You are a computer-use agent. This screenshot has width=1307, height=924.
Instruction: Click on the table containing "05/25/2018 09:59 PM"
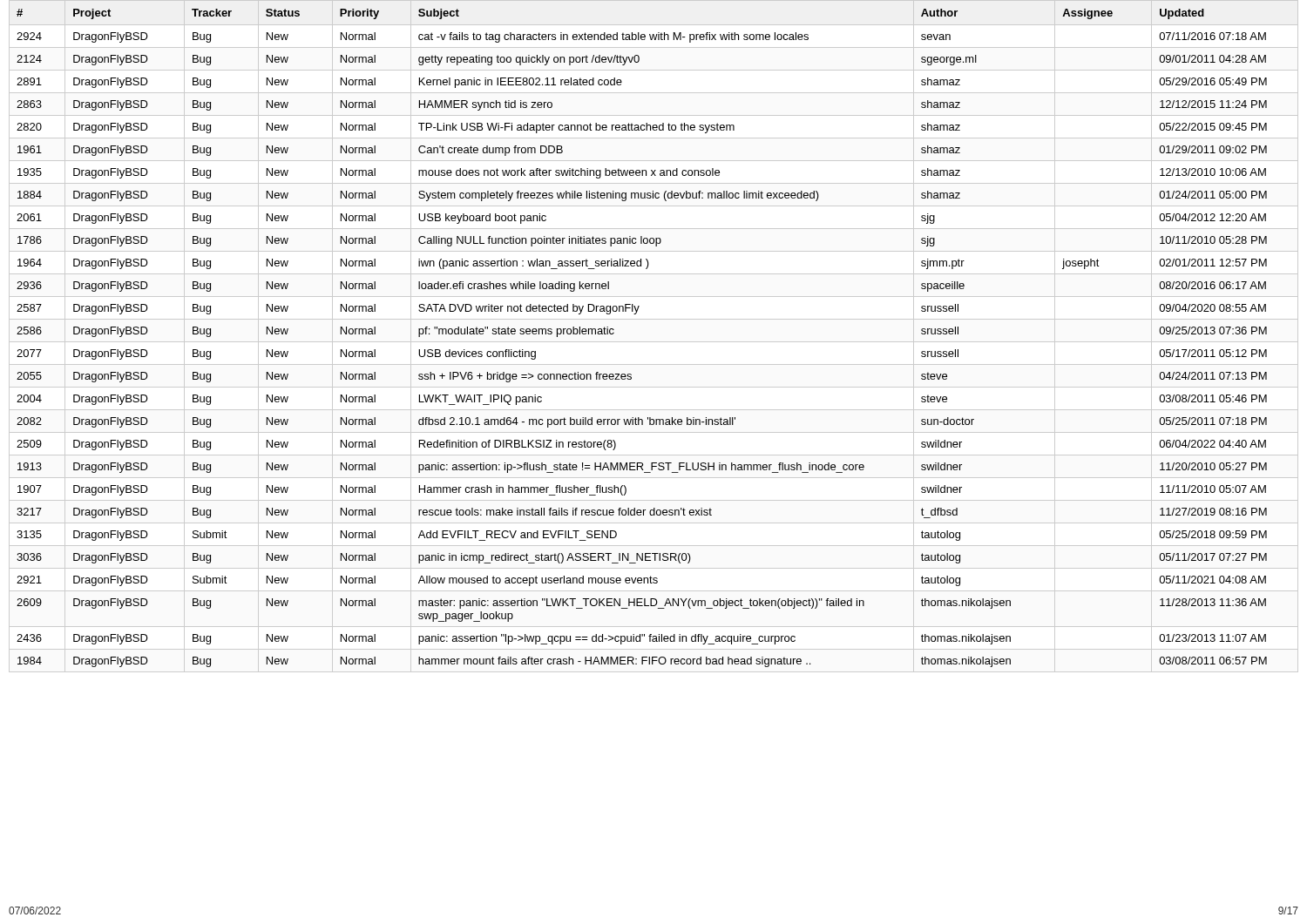(x=654, y=336)
